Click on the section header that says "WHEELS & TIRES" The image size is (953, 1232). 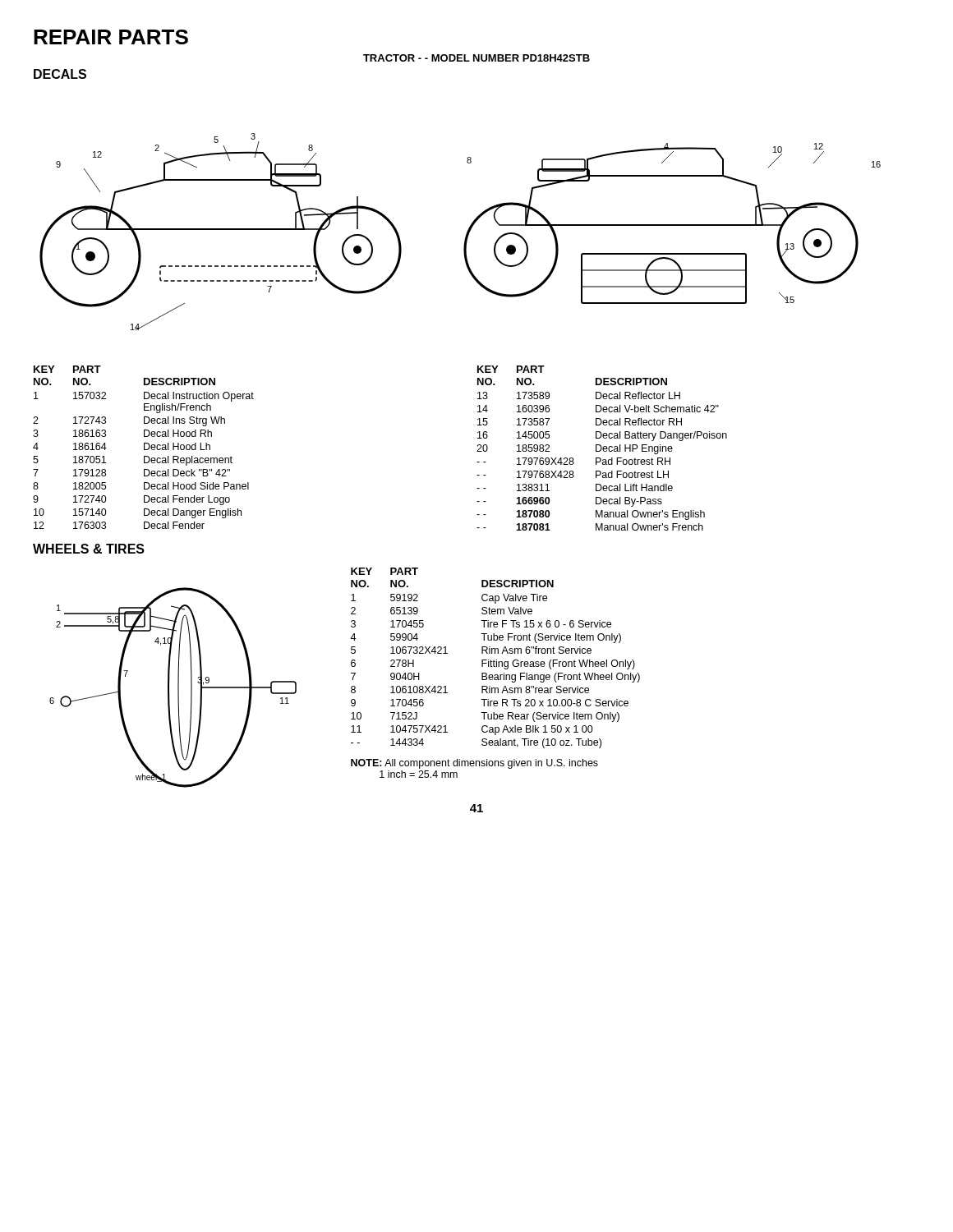click(89, 549)
